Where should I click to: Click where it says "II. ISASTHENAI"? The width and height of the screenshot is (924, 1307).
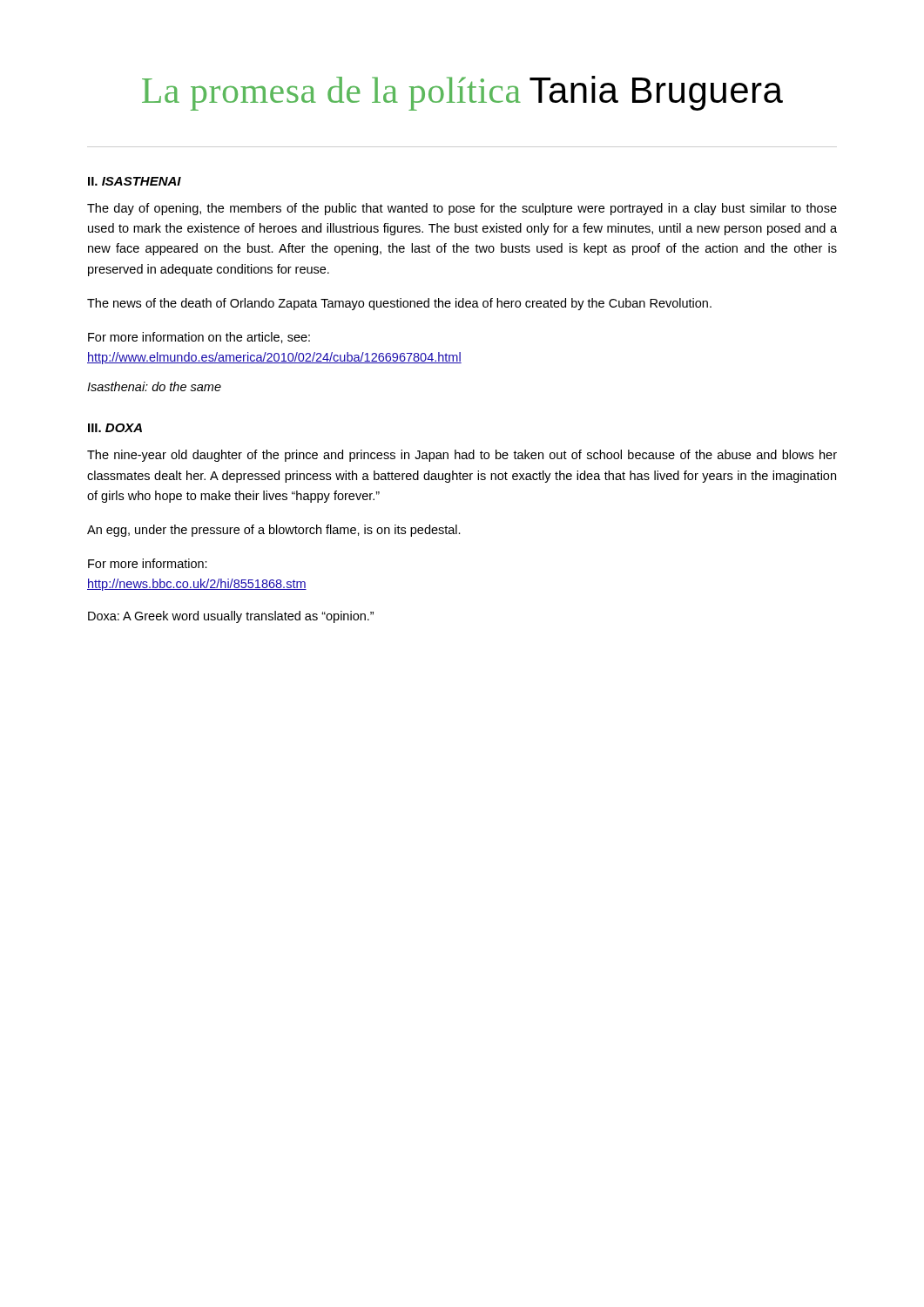click(x=134, y=181)
